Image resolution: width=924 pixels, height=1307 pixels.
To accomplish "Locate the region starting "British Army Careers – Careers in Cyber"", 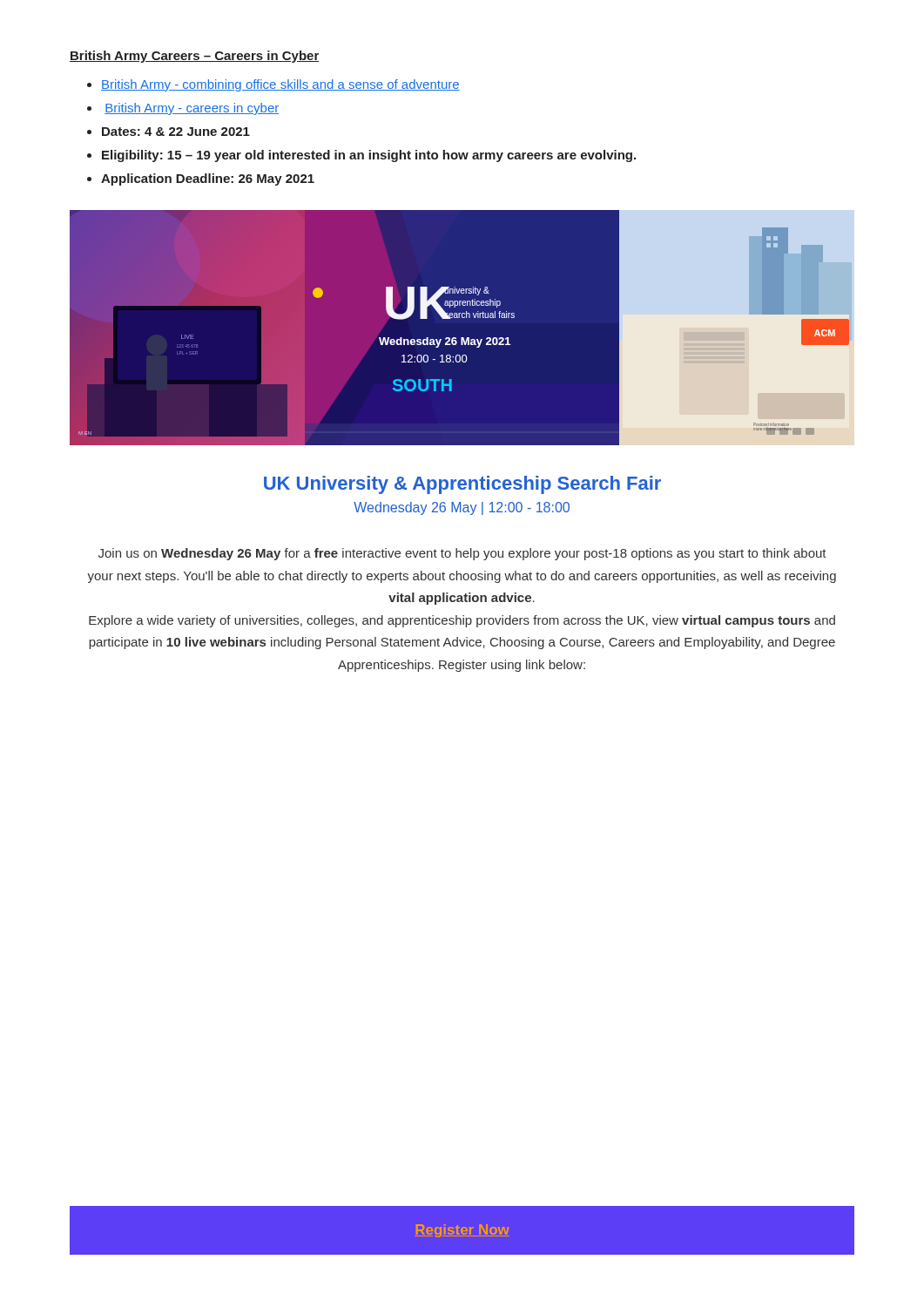I will pos(194,55).
